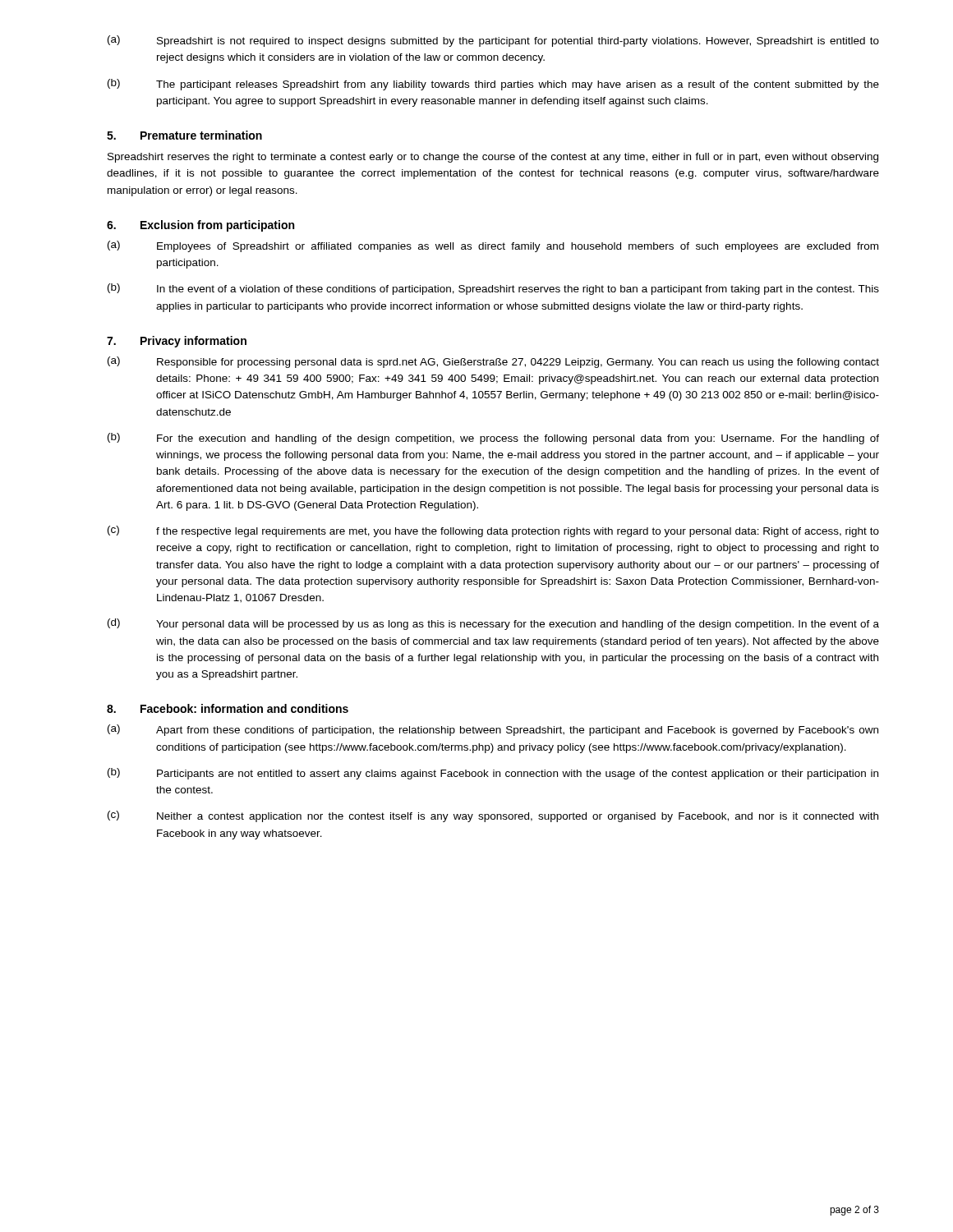The width and height of the screenshot is (953, 1232).
Task: Select the list item containing "(b) For the execution and"
Action: tap(493, 472)
